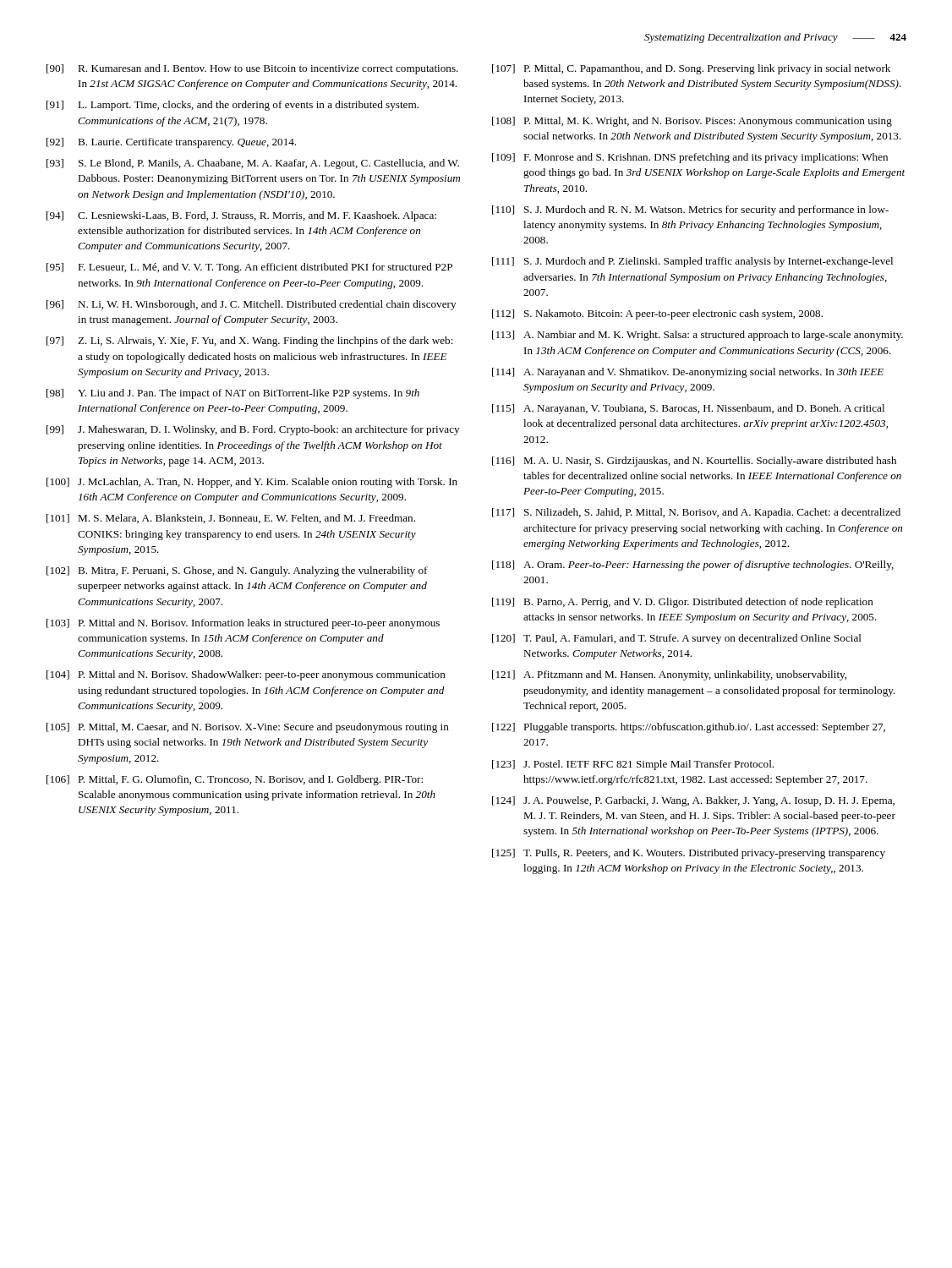Point to the element starting "[94] C. Lesniewski-Laas,"
Screen dimensions: 1268x952
[253, 231]
